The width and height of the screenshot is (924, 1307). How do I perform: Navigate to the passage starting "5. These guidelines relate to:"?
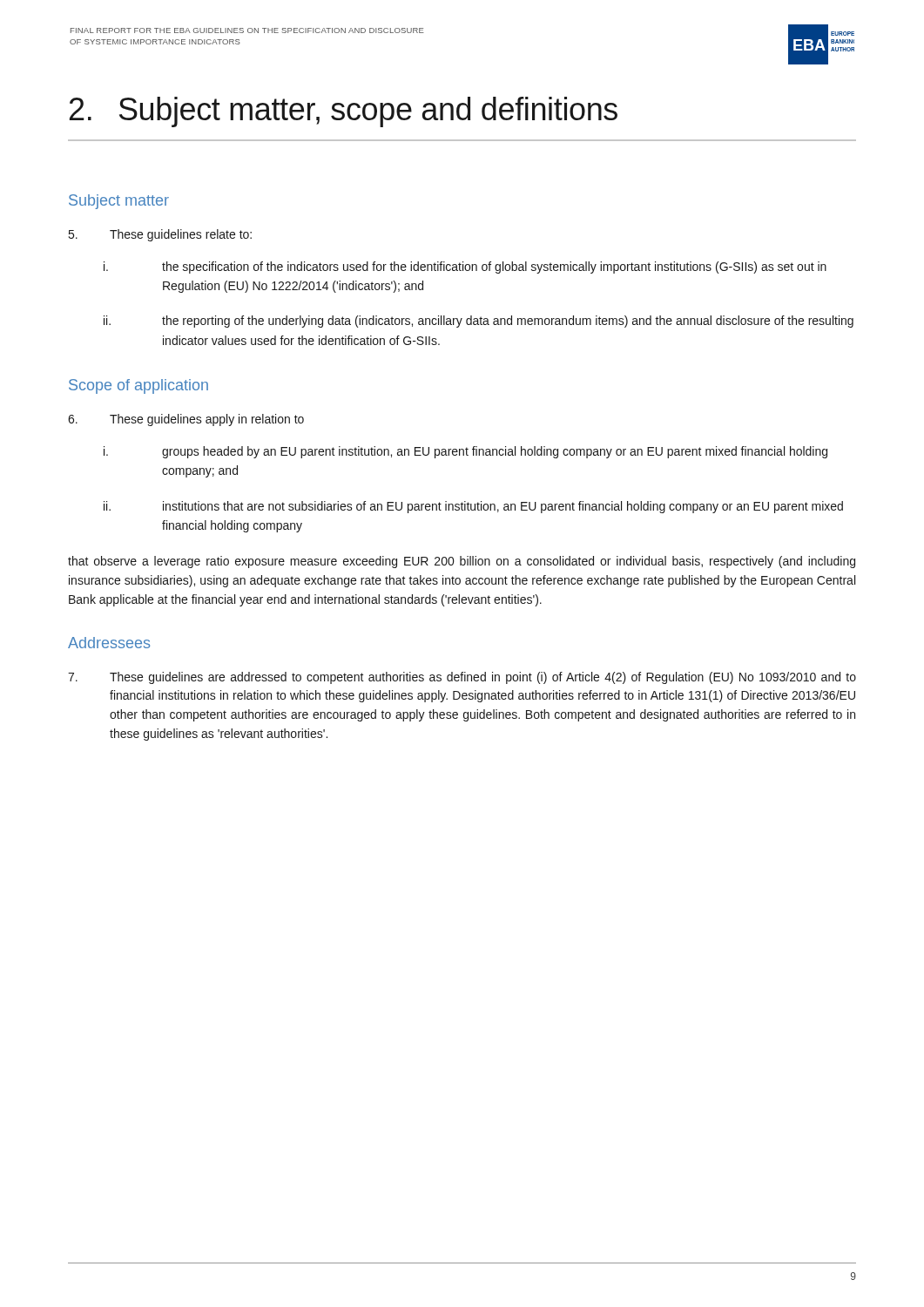pos(160,235)
